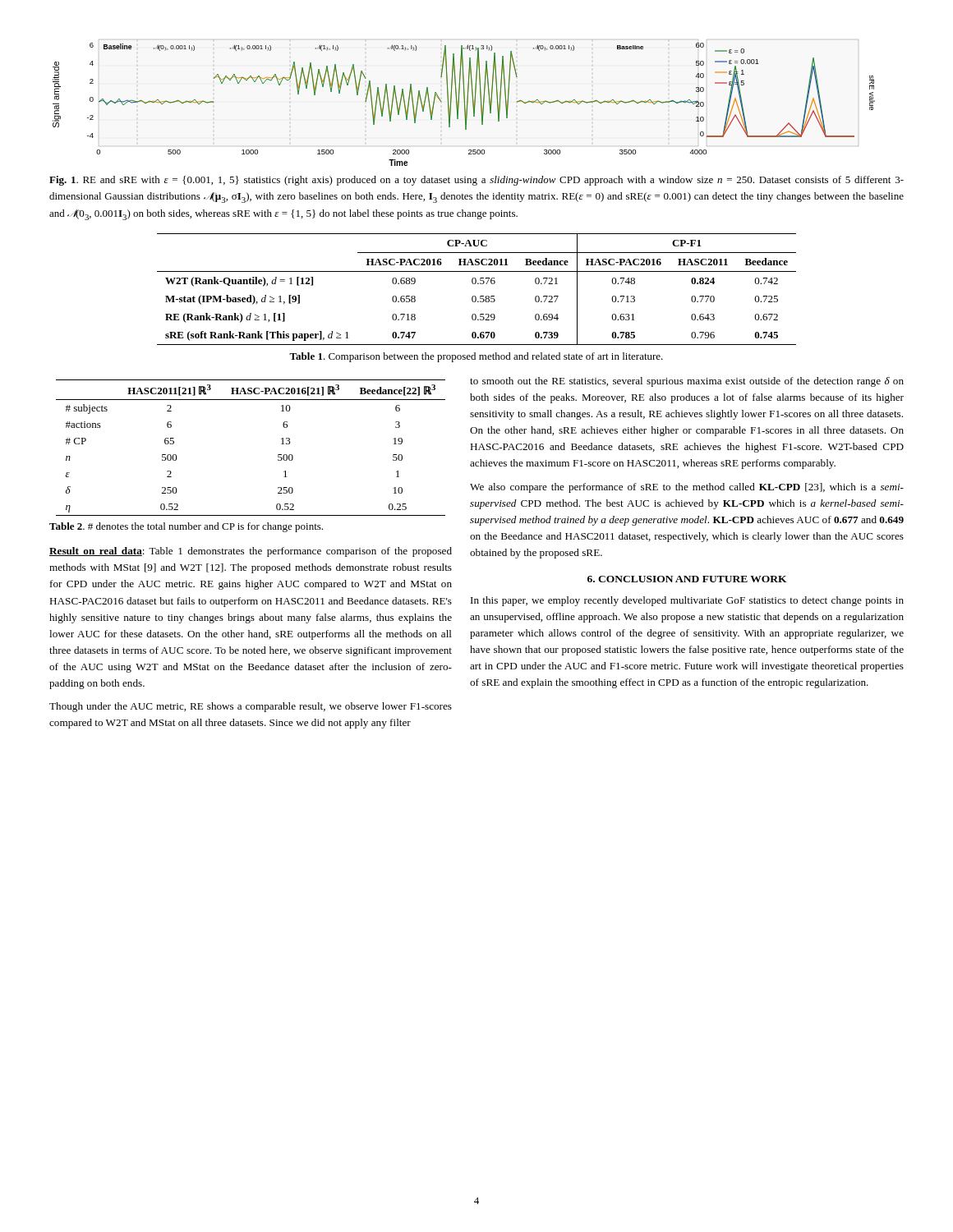Find the table that mentions "# subjects"
Screen dimensions: 1232x953
click(251, 448)
